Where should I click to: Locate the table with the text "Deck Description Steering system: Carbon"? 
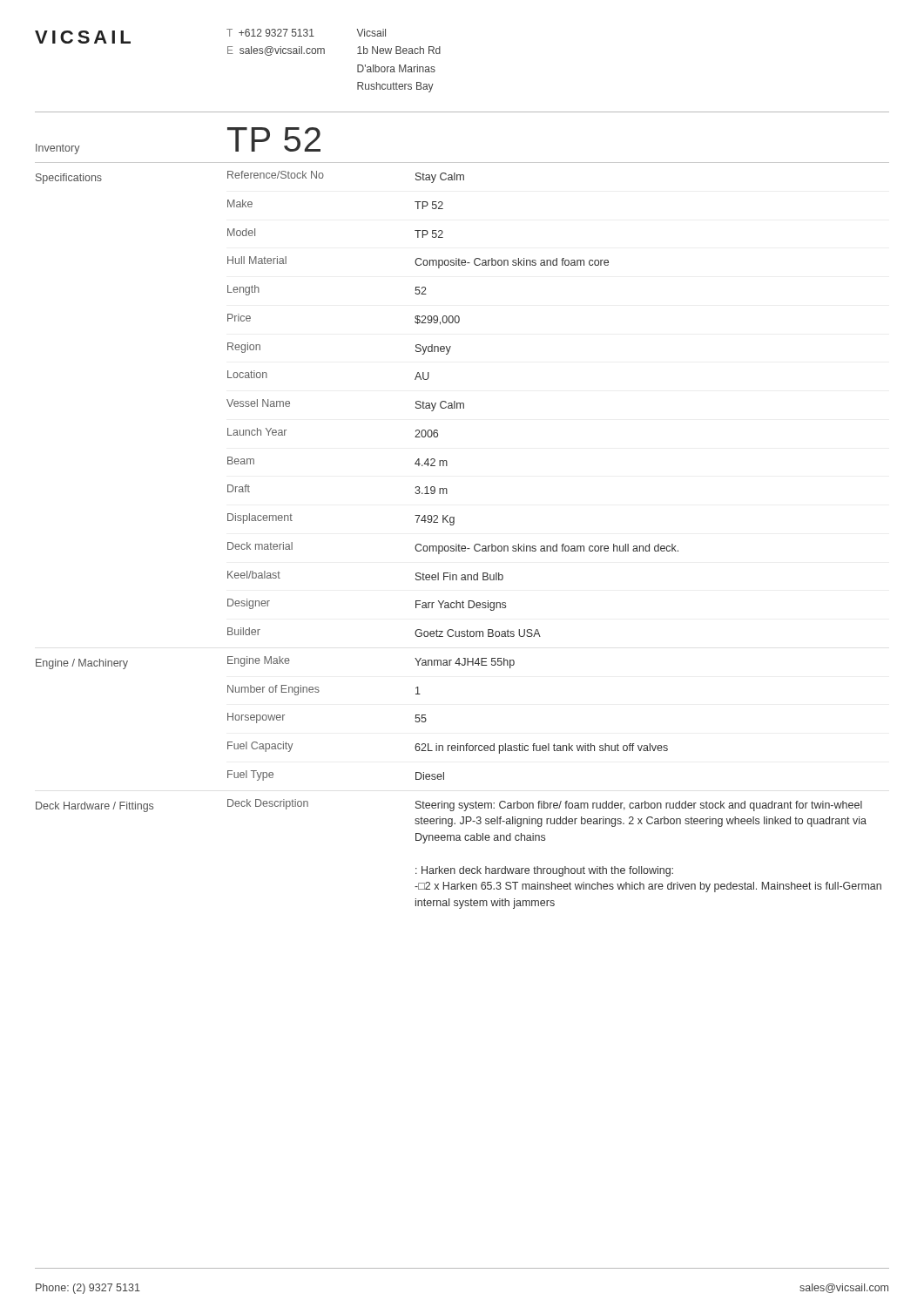(x=558, y=854)
